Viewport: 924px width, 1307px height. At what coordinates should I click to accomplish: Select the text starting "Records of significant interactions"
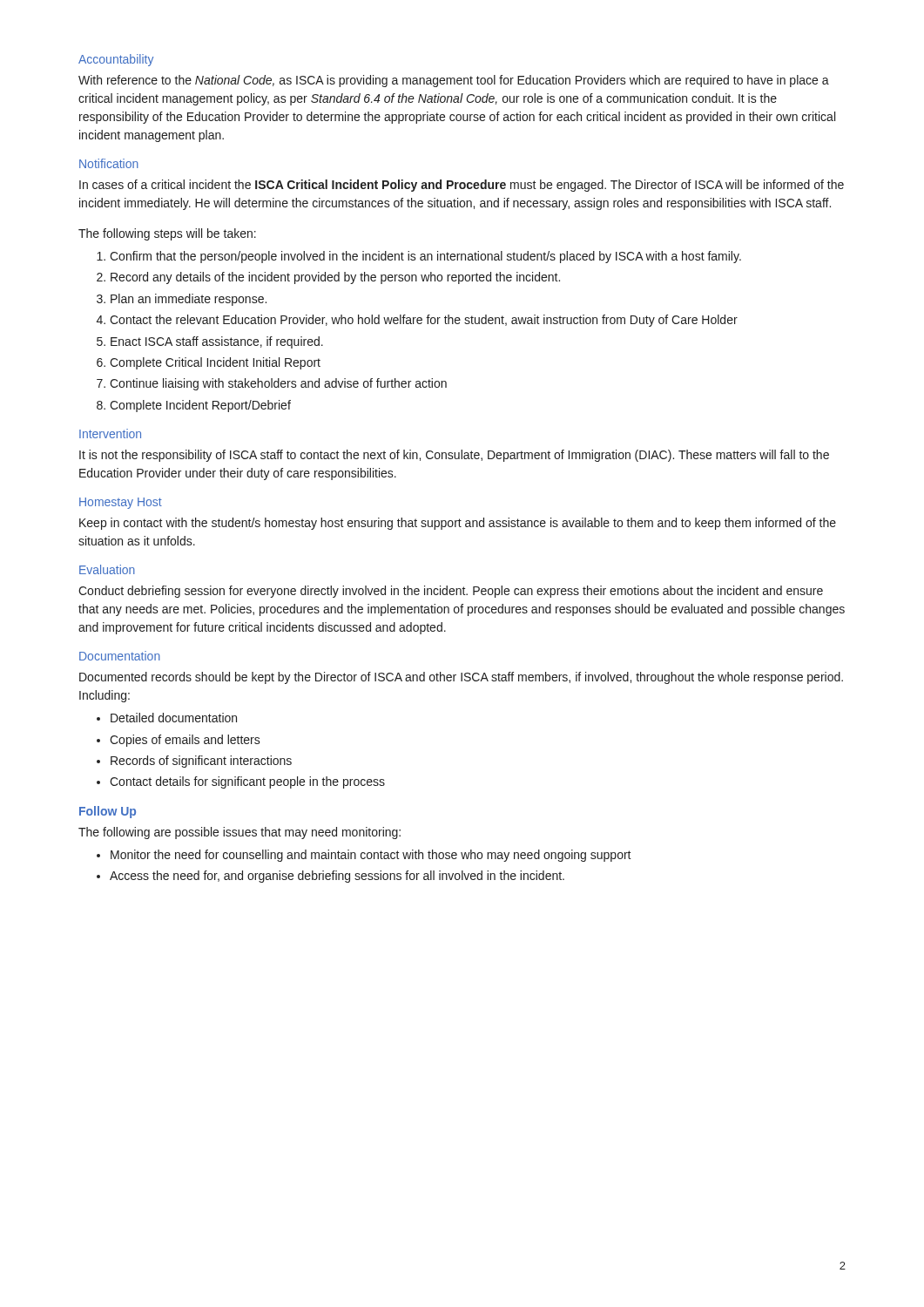point(201,761)
